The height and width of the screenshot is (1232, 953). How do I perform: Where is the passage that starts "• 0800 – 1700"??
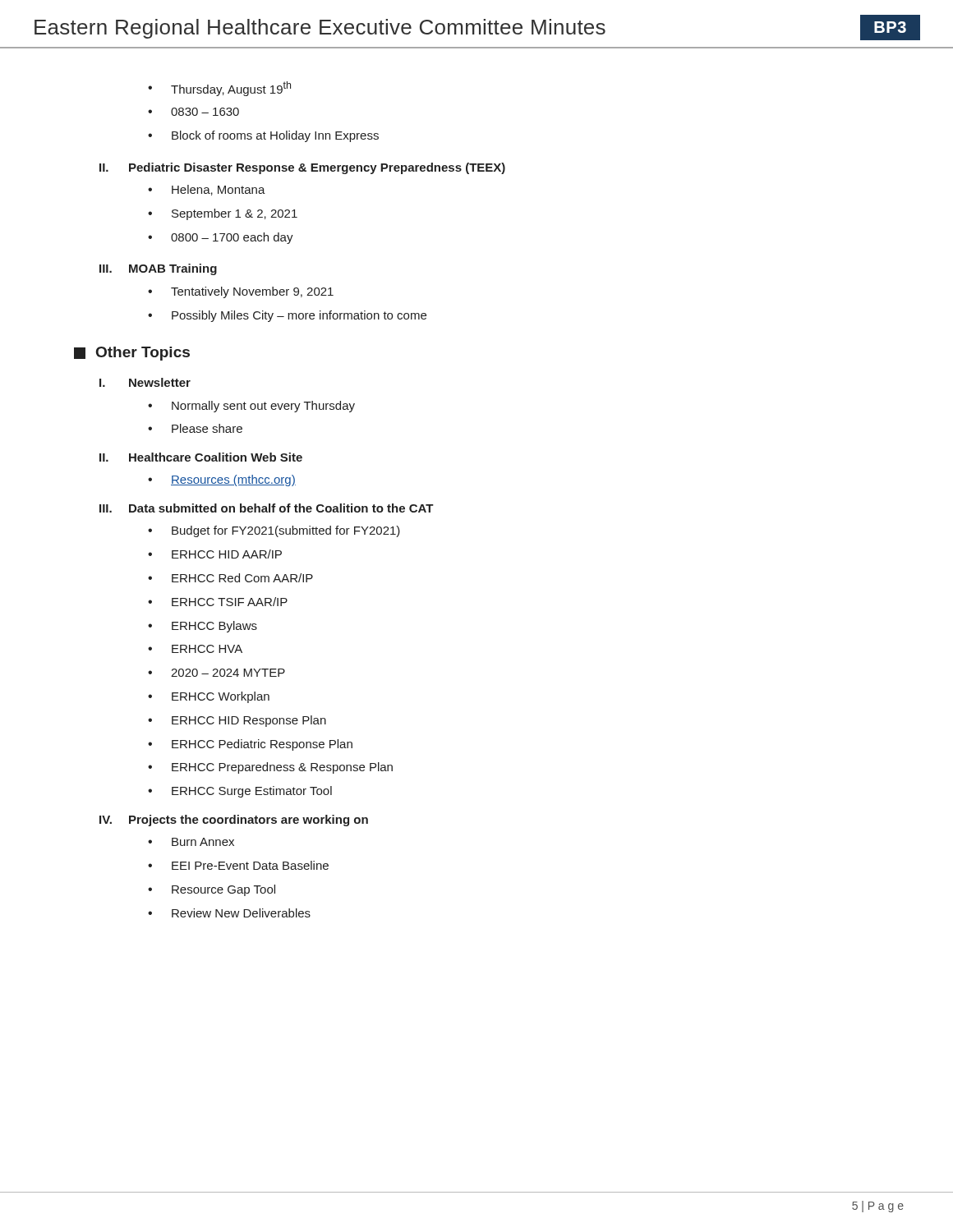coord(220,237)
